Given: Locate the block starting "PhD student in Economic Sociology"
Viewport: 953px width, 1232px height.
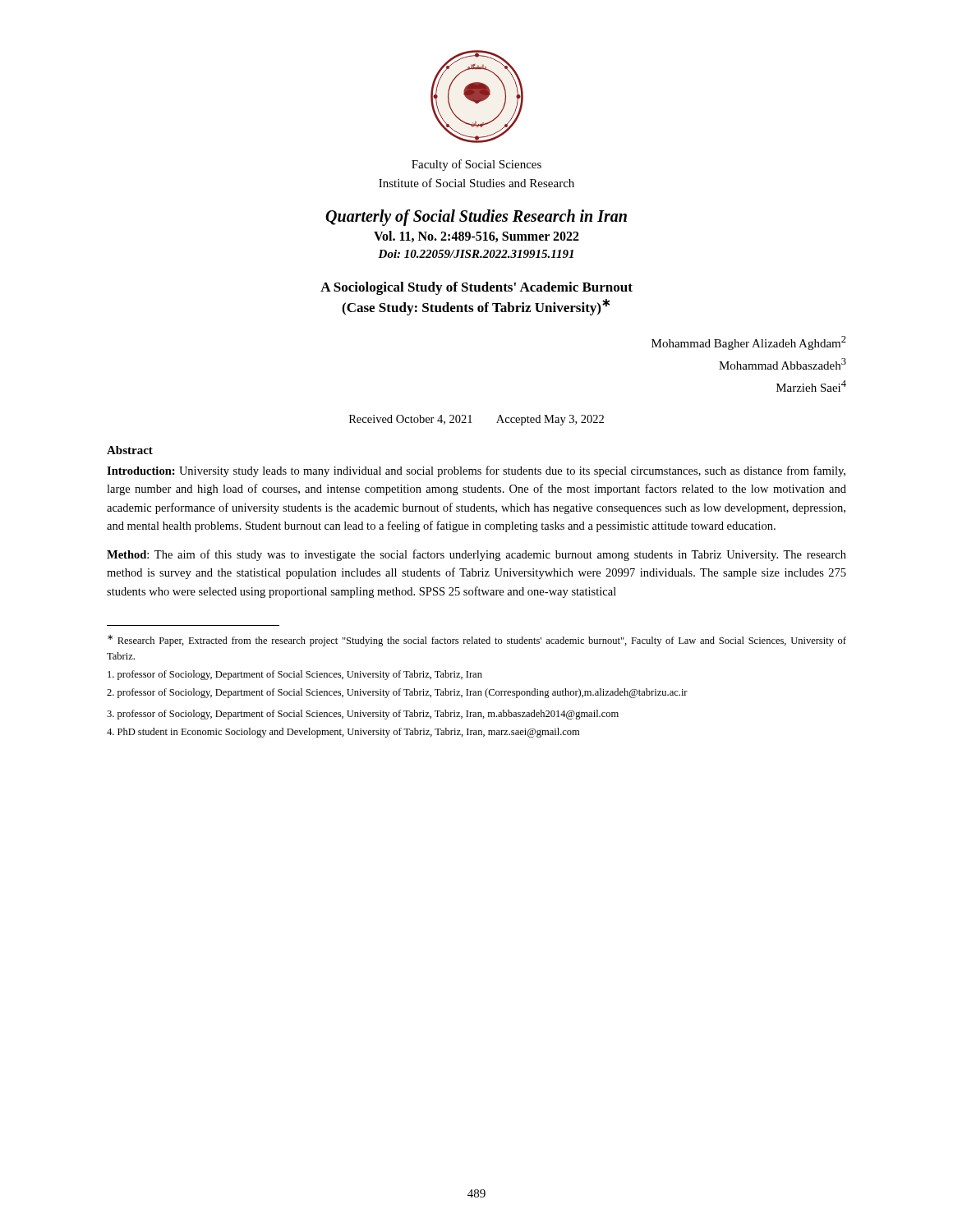Looking at the screenshot, I should click(343, 732).
